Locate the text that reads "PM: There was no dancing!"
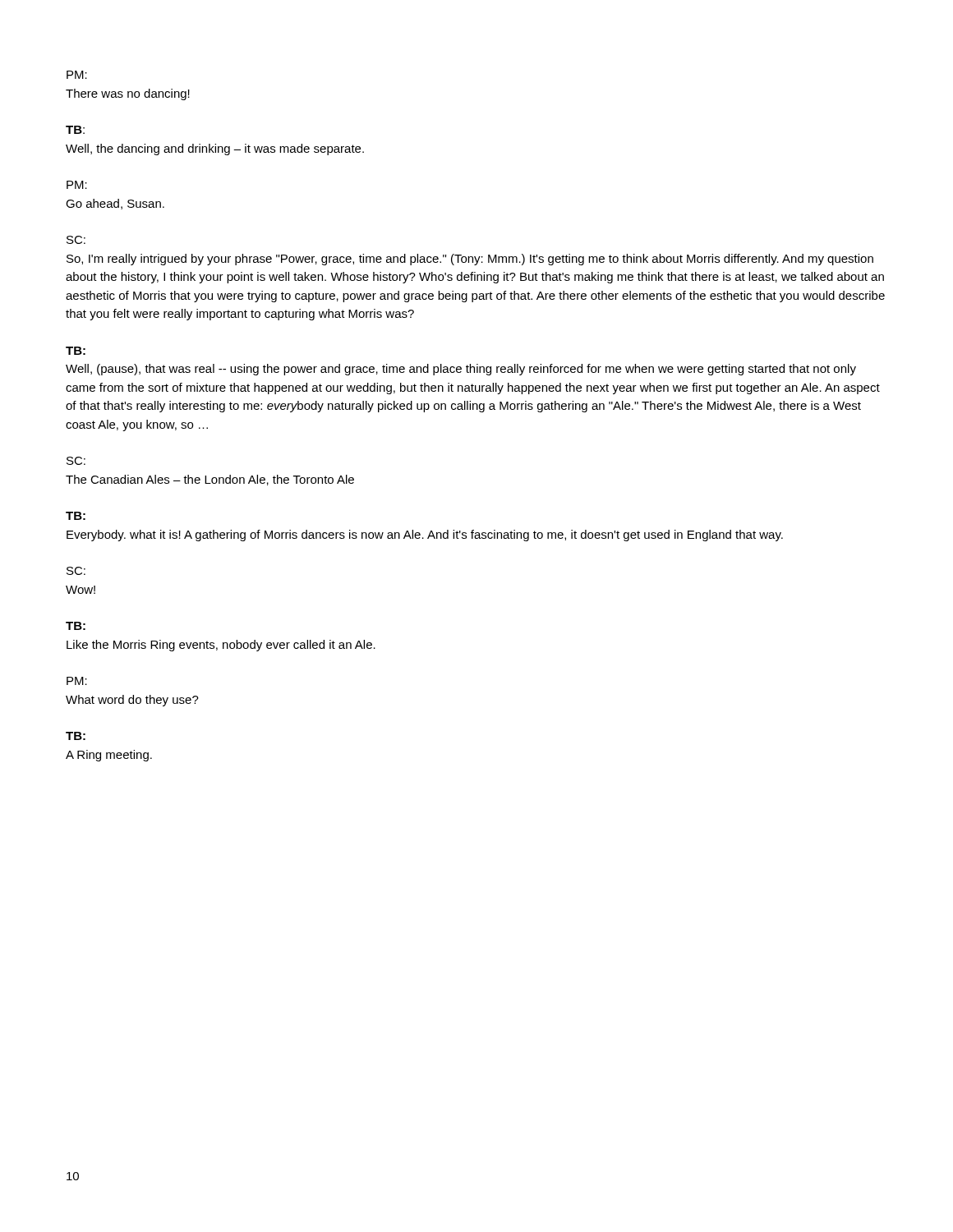The image size is (953, 1232). pos(77,75)
